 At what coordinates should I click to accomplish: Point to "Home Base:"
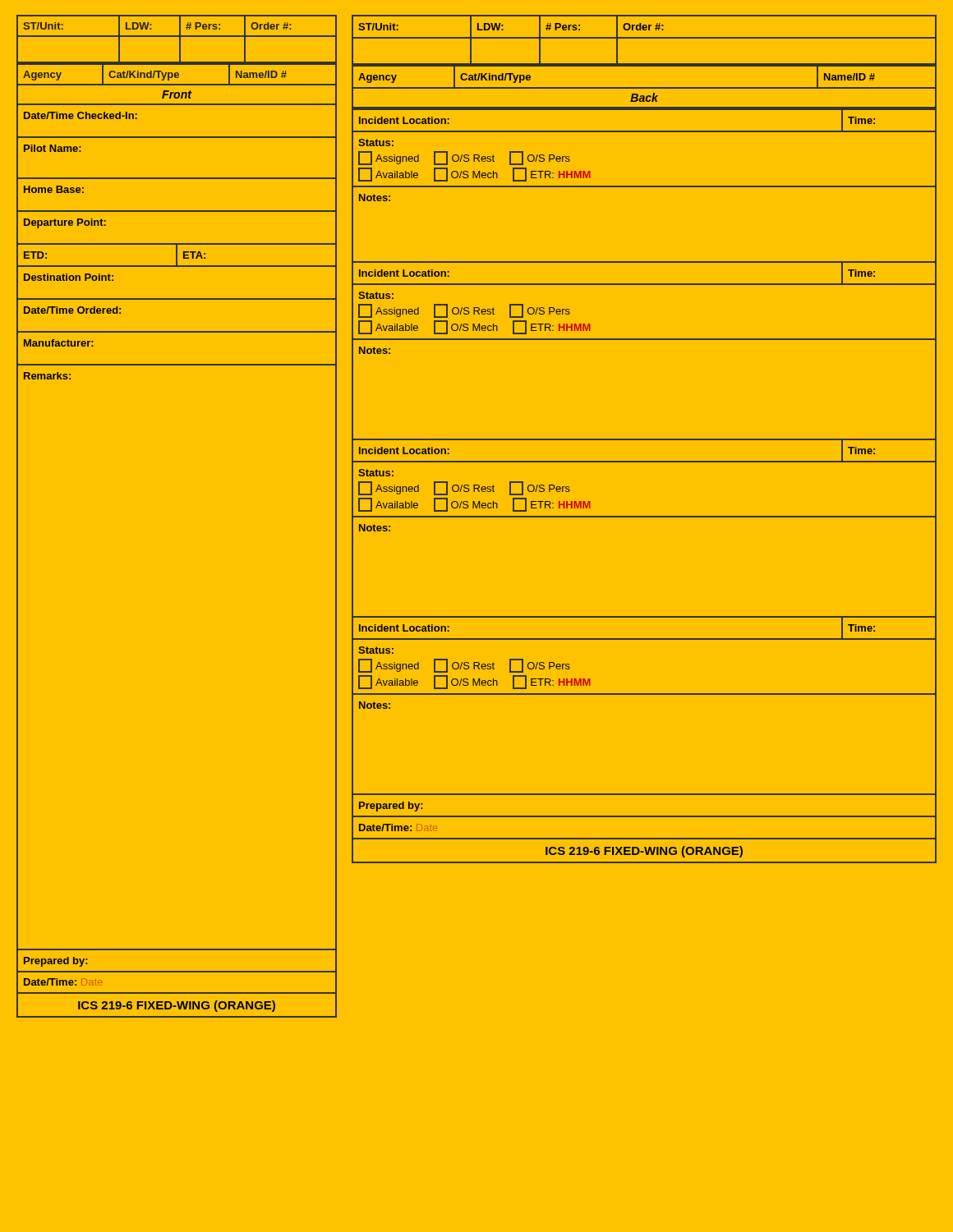click(x=54, y=189)
